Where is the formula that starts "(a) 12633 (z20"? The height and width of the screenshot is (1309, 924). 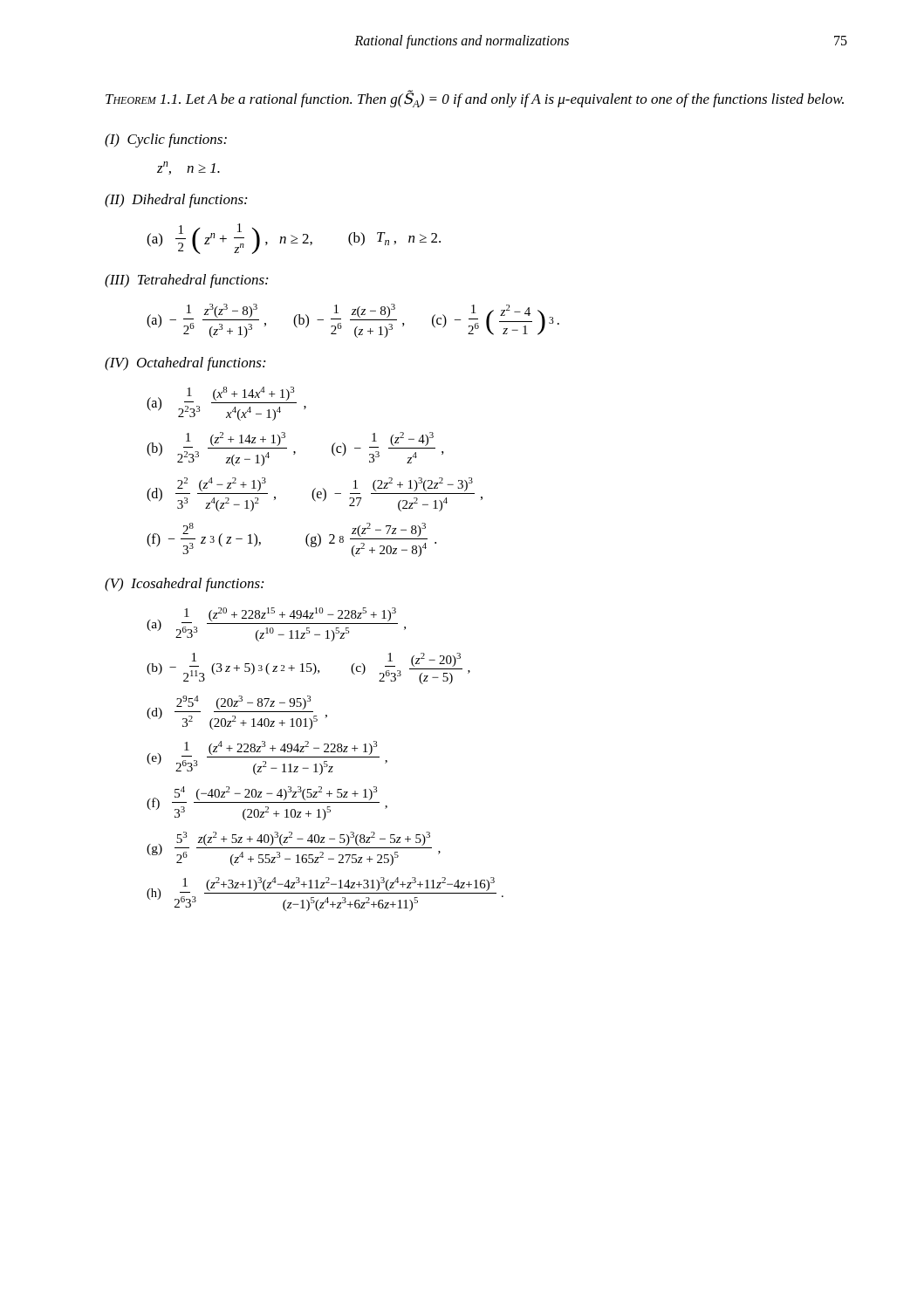tap(277, 624)
